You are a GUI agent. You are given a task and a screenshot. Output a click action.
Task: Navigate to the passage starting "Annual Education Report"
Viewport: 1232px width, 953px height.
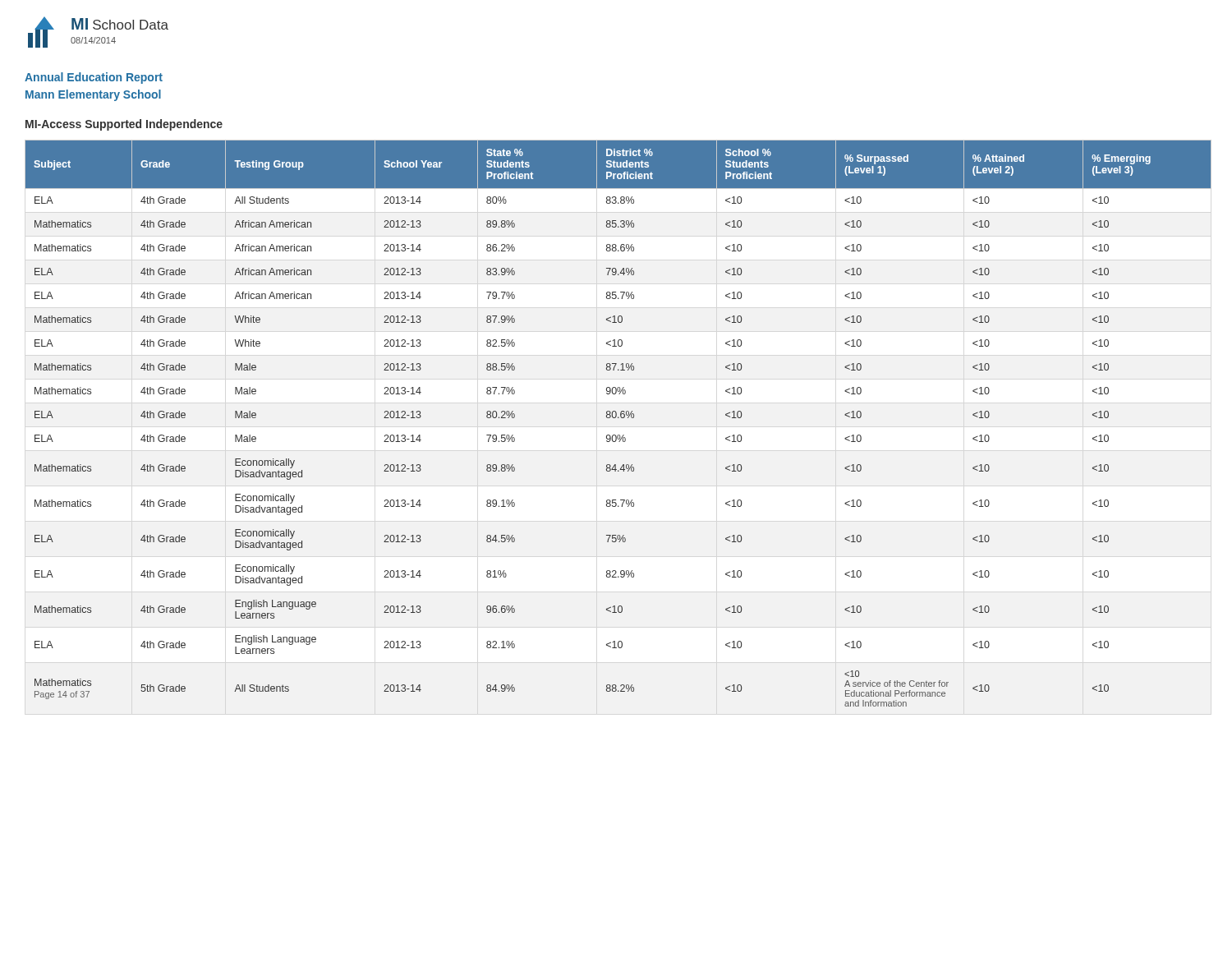coord(94,77)
